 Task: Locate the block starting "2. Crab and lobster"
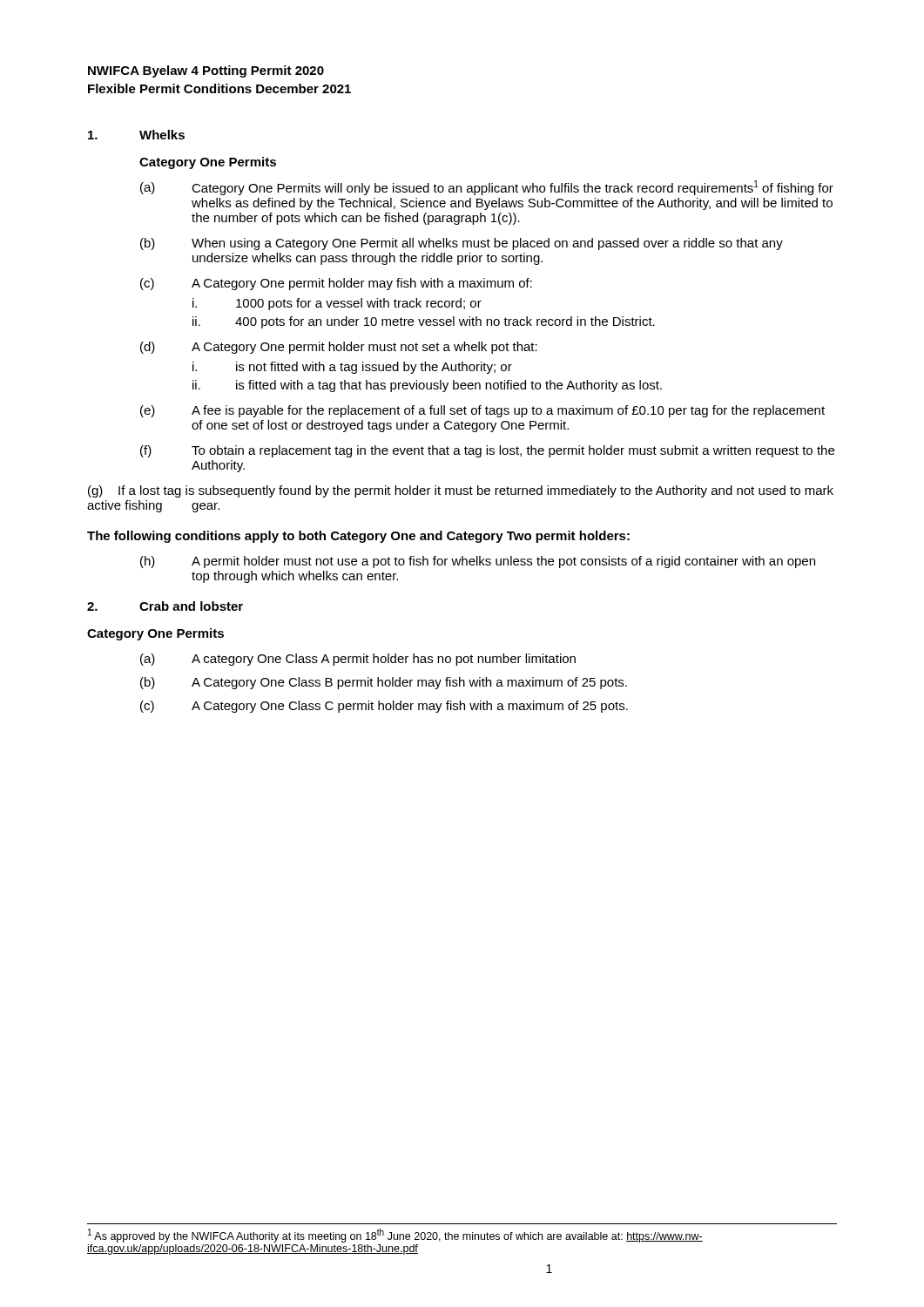point(165,606)
